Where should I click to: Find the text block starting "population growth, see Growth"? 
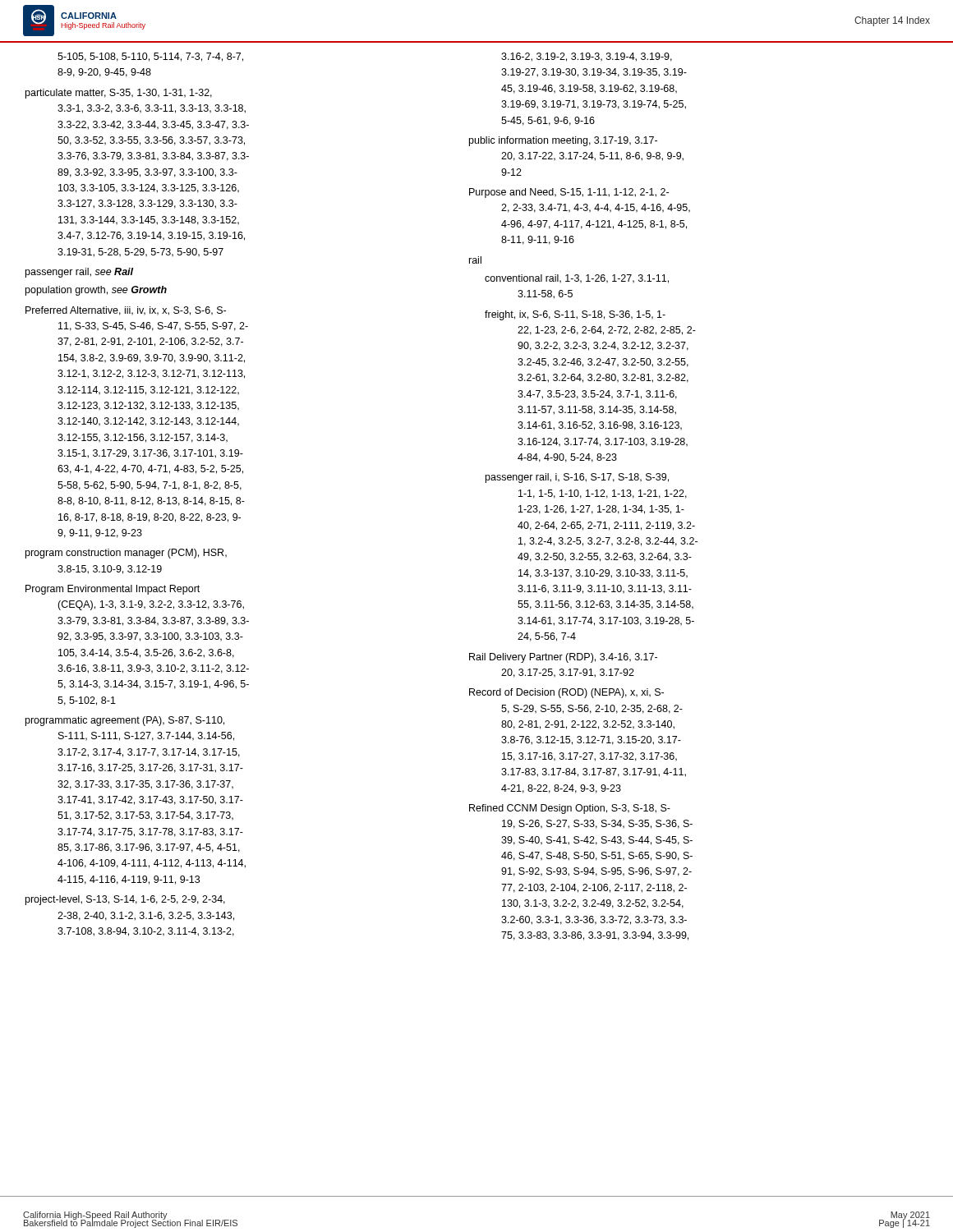(96, 290)
